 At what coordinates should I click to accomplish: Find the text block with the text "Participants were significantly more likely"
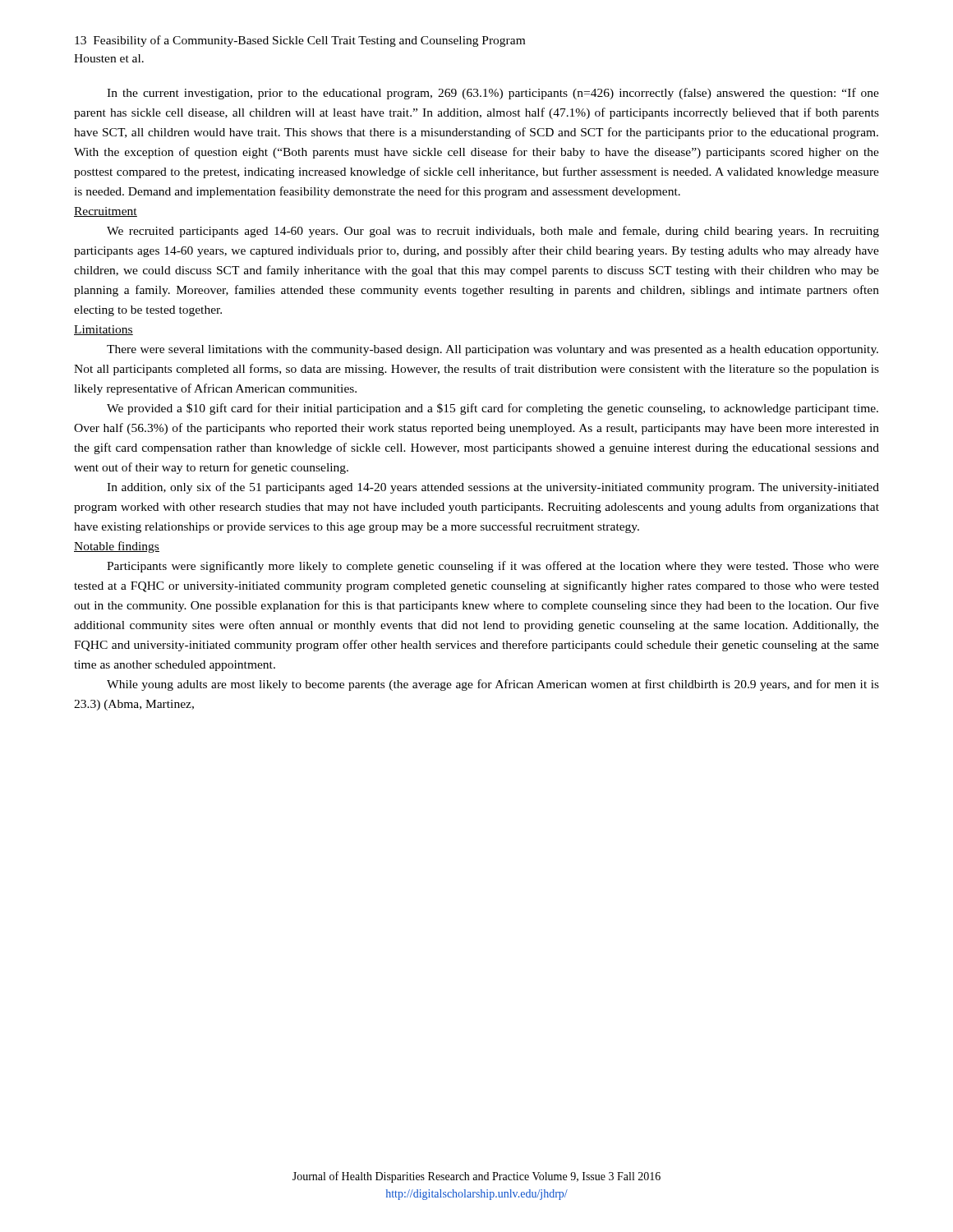[476, 615]
